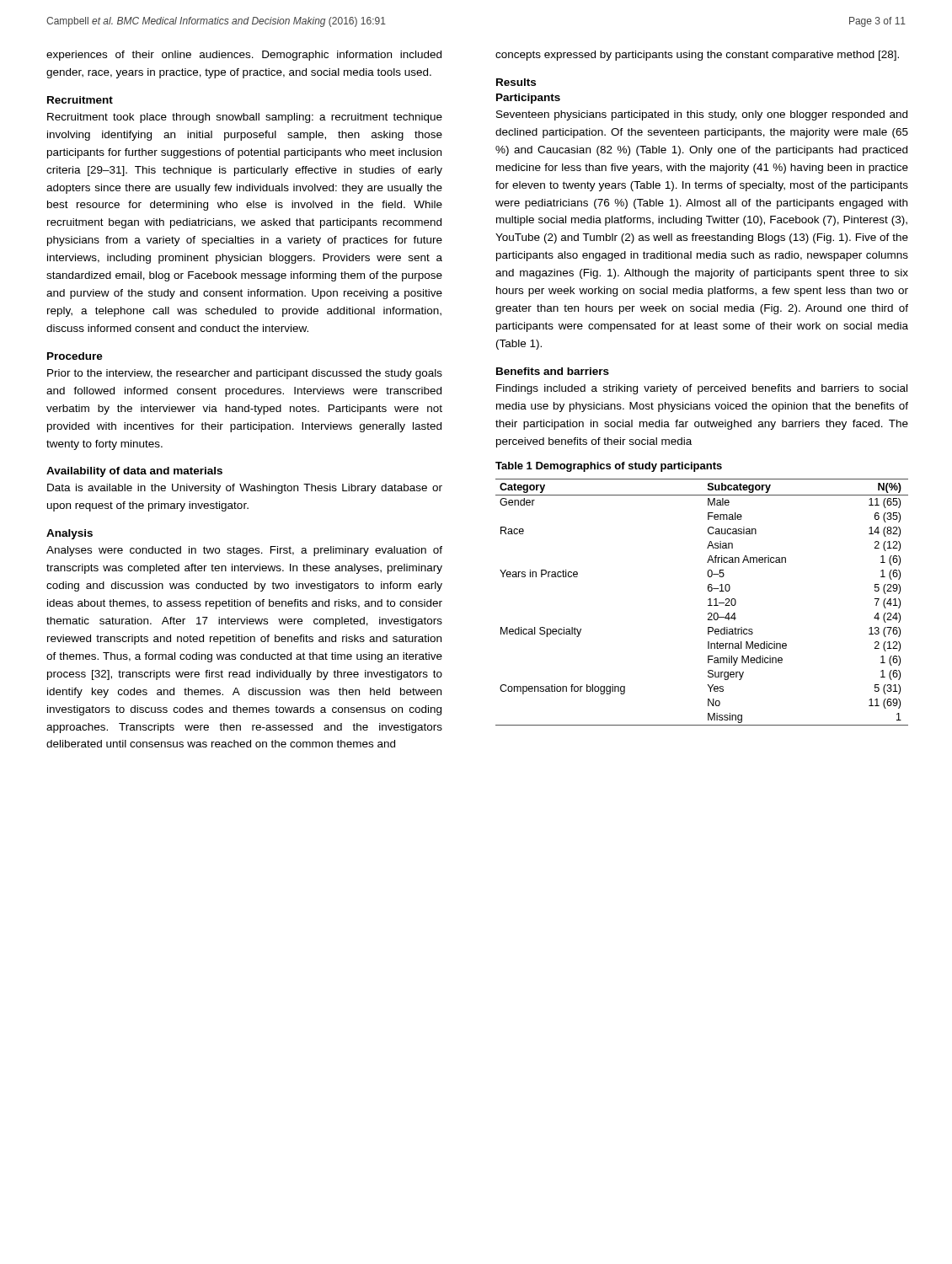The image size is (952, 1264).
Task: Navigate to the element starting "concepts expressed by participants using the constant comparative"
Action: click(x=702, y=55)
